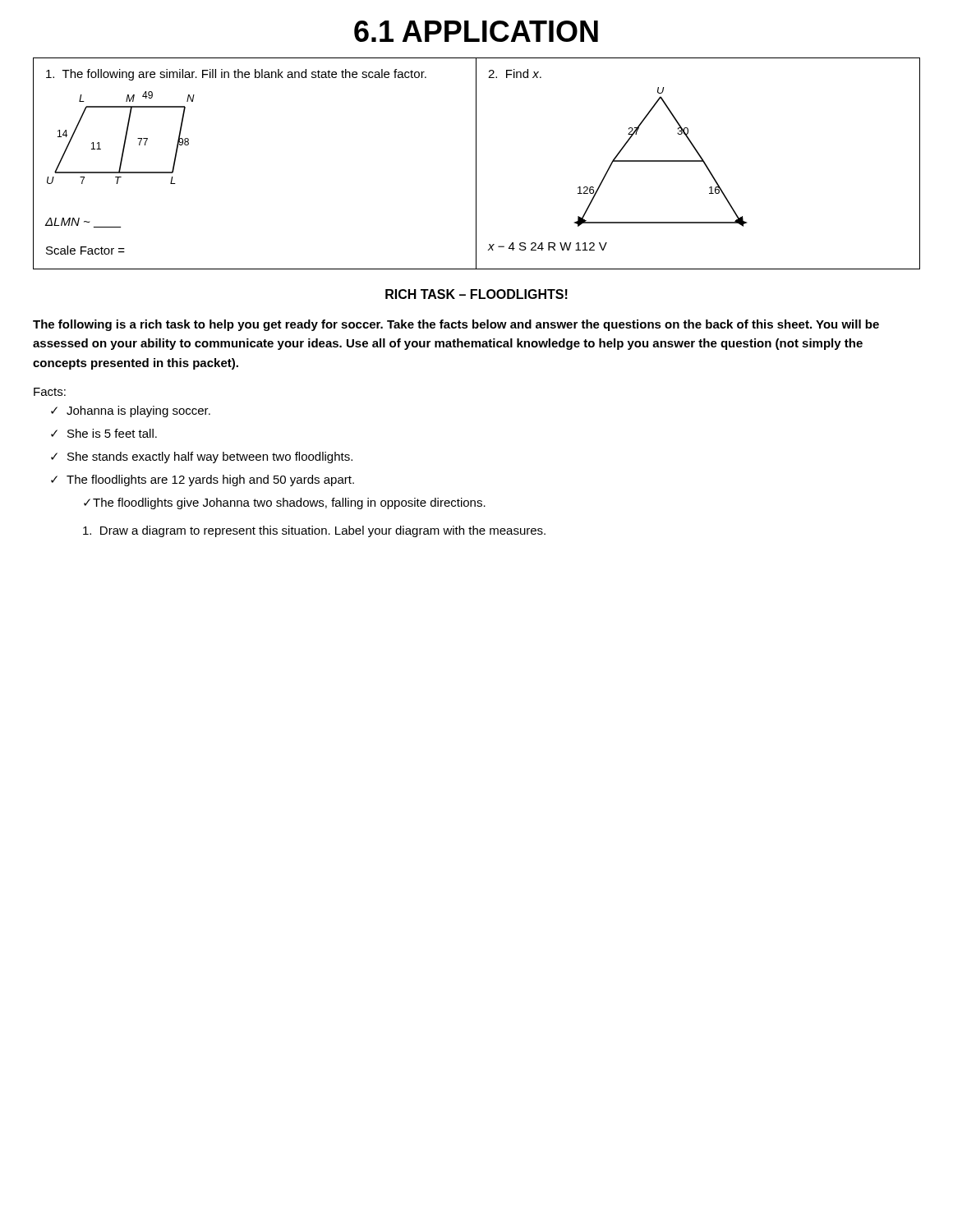The height and width of the screenshot is (1232, 953).
Task: Where does it say "6.1 APPLICATION"?
Action: pyautogui.click(x=476, y=32)
